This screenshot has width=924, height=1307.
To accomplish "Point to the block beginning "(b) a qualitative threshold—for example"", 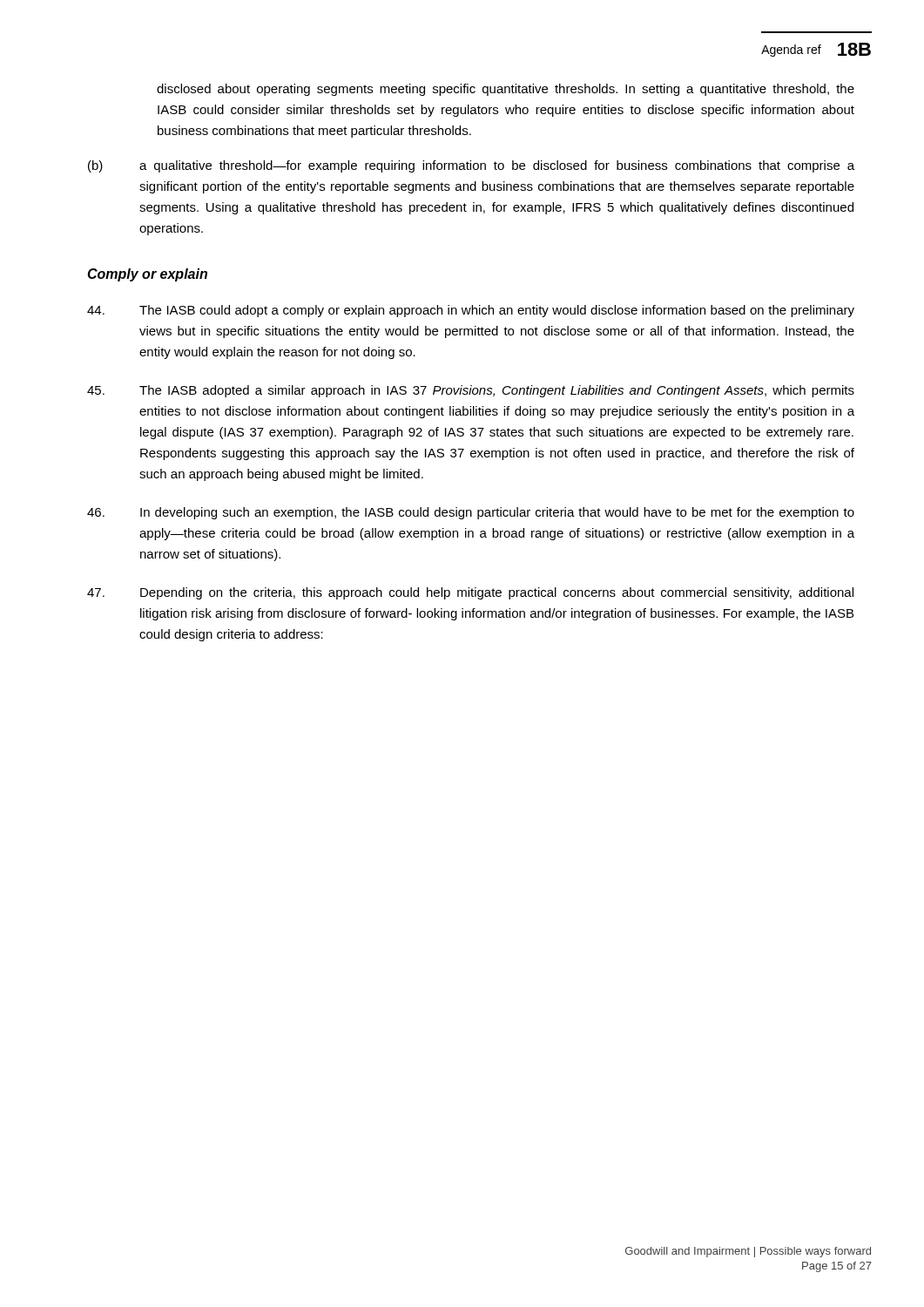I will (471, 197).
